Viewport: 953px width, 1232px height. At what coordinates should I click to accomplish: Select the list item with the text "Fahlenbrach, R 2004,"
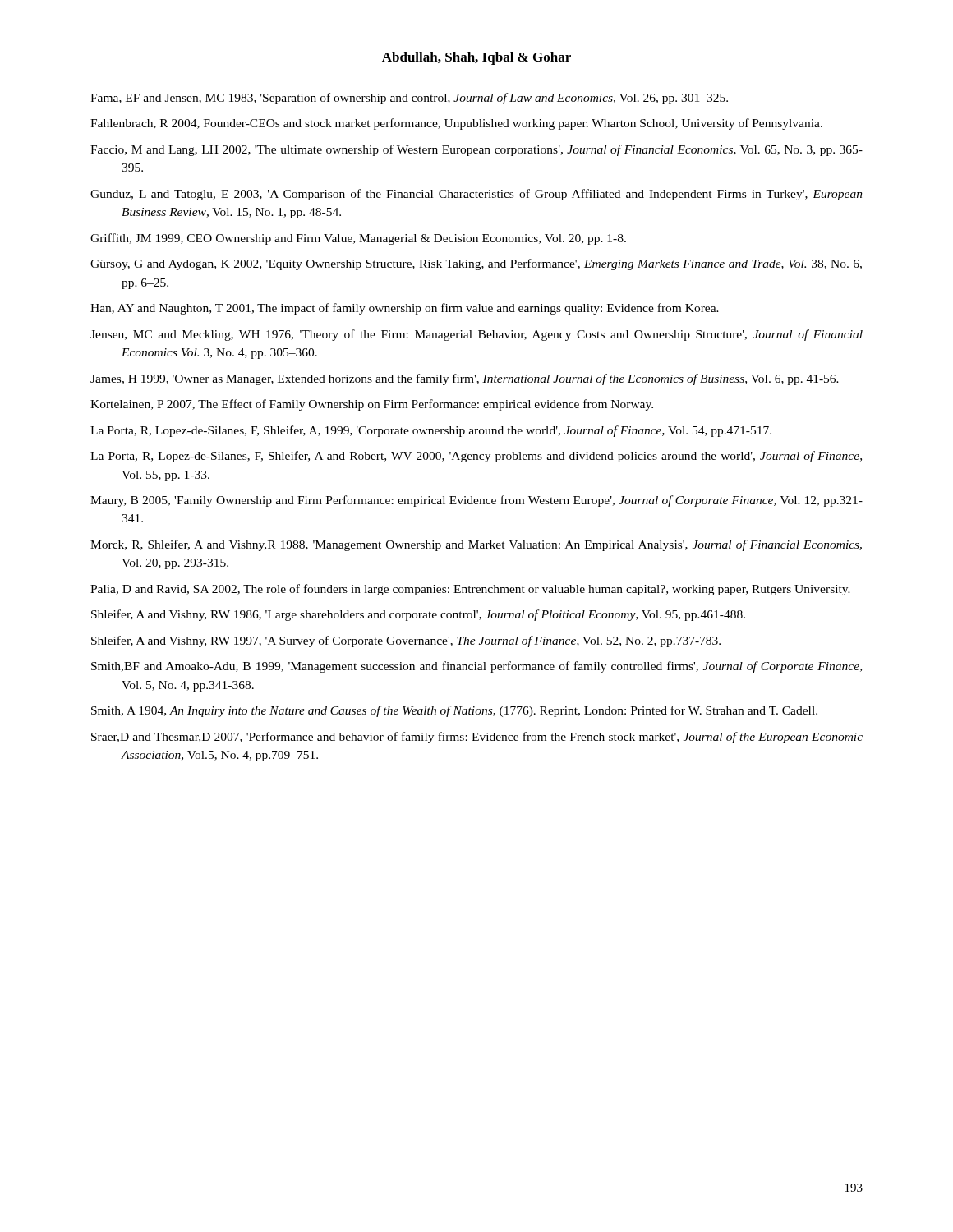tap(476, 124)
